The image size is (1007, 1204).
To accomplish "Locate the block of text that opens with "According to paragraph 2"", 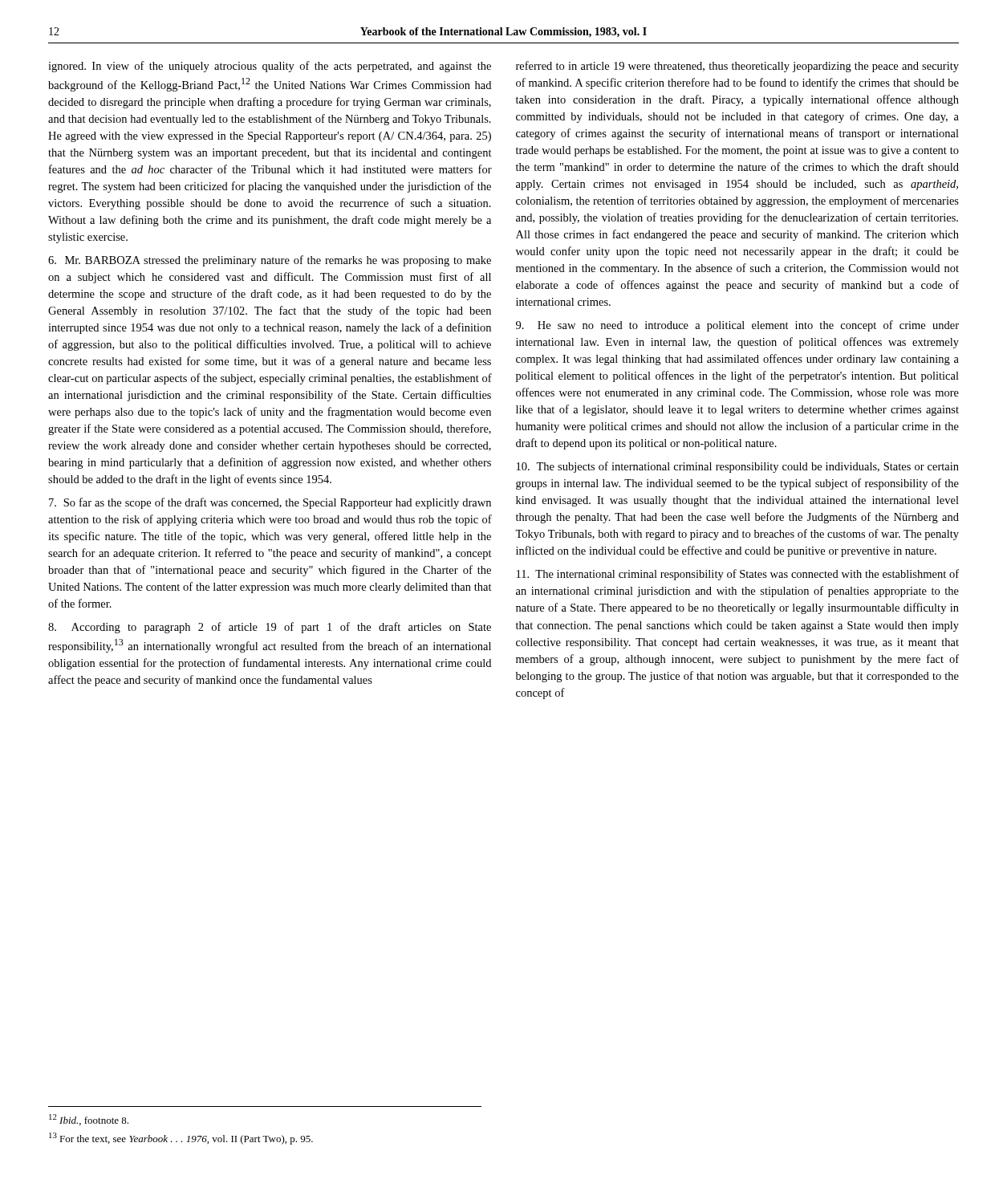I will pyautogui.click(x=270, y=654).
